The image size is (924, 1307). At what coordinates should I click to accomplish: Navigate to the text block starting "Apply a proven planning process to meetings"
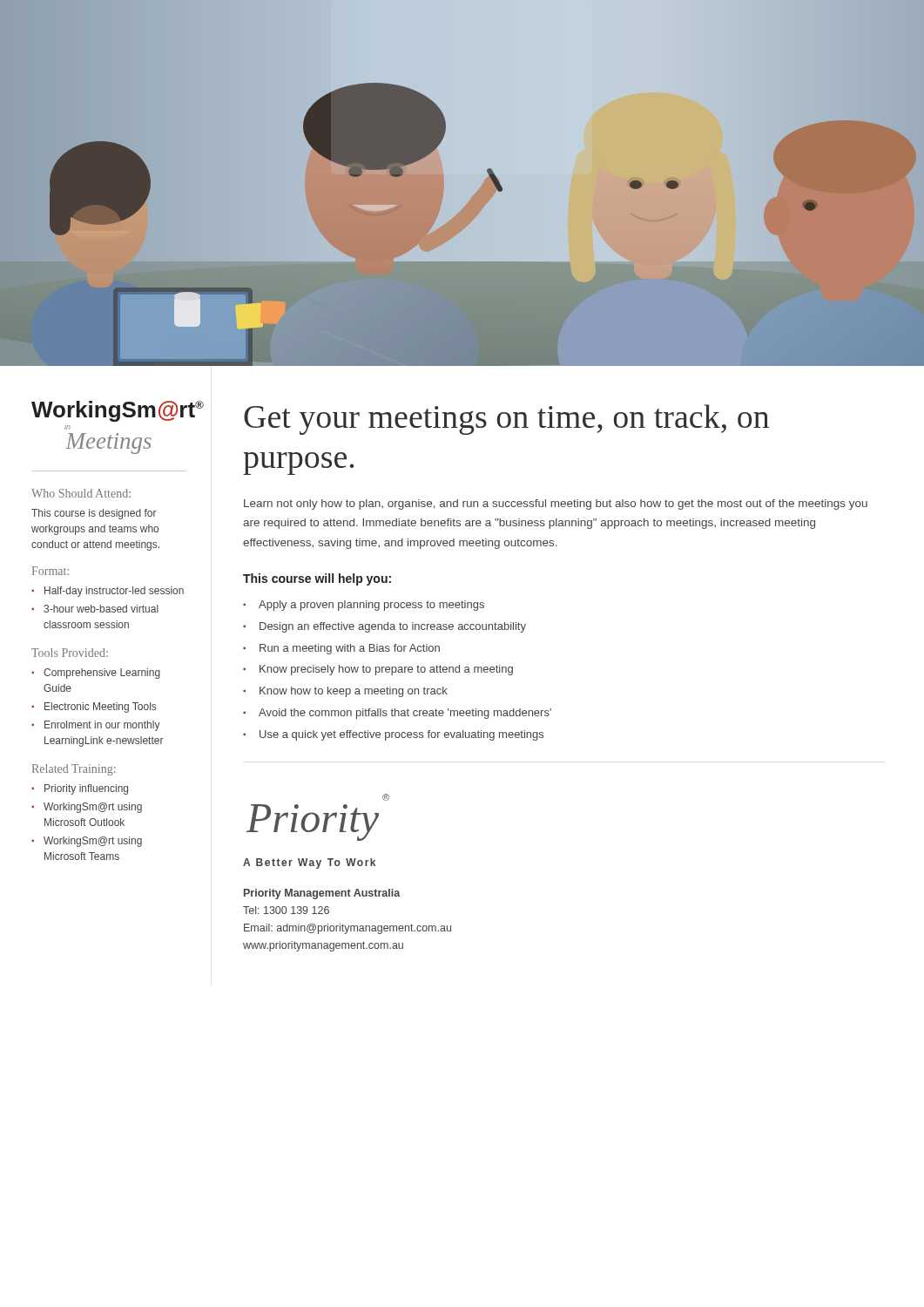pos(372,604)
